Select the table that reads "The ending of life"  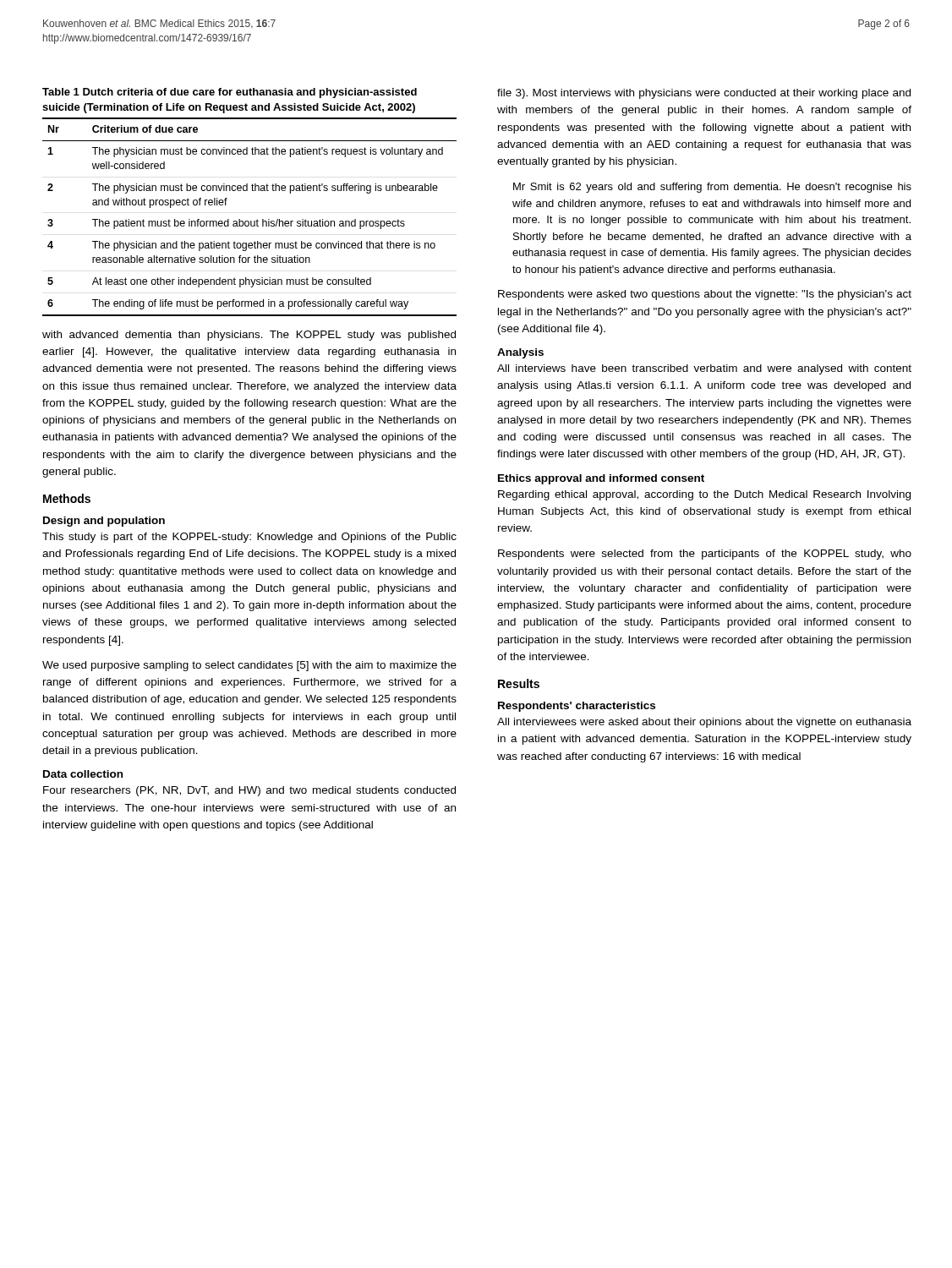click(x=249, y=200)
